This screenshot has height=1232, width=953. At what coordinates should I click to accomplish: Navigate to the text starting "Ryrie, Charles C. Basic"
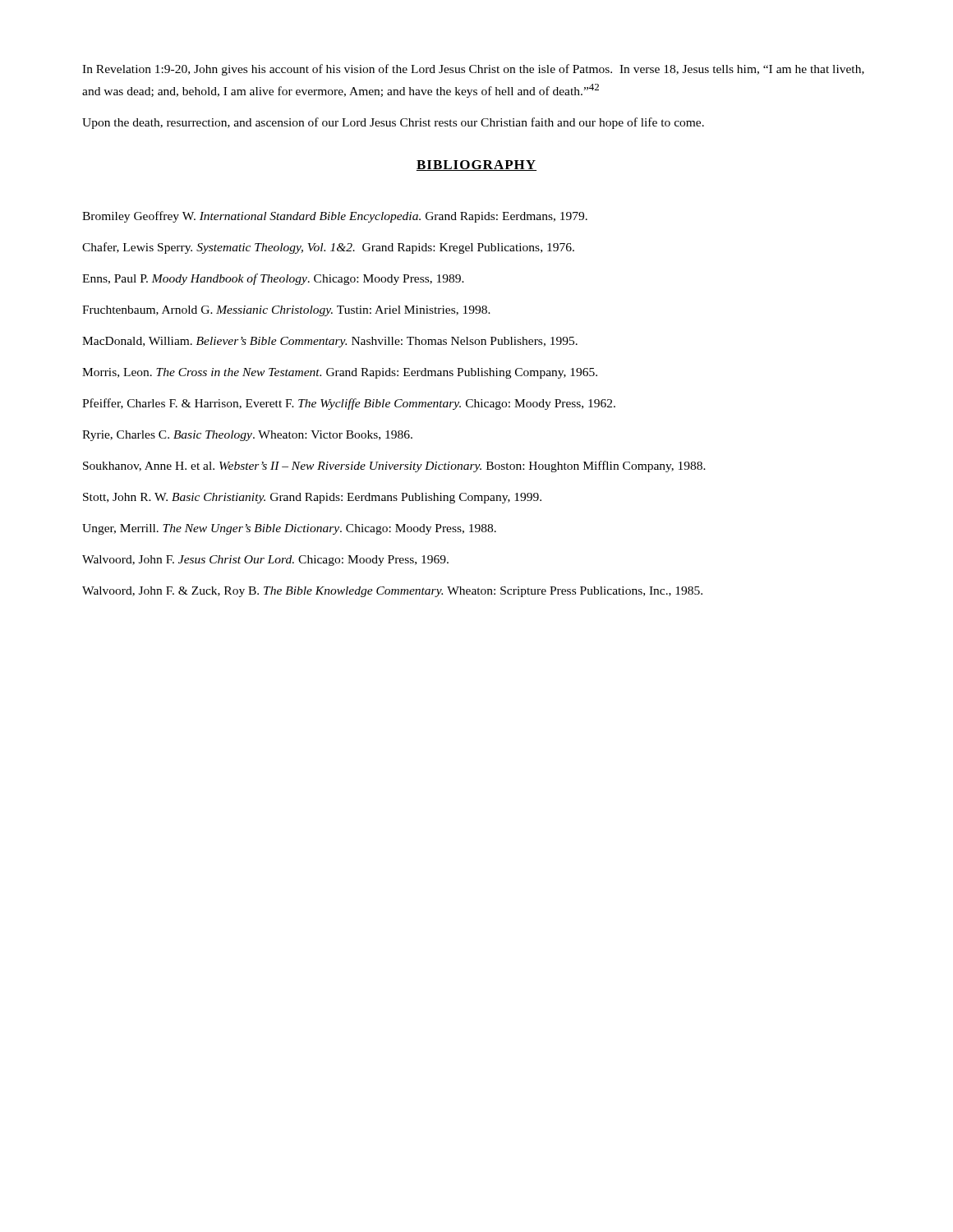[x=248, y=434]
